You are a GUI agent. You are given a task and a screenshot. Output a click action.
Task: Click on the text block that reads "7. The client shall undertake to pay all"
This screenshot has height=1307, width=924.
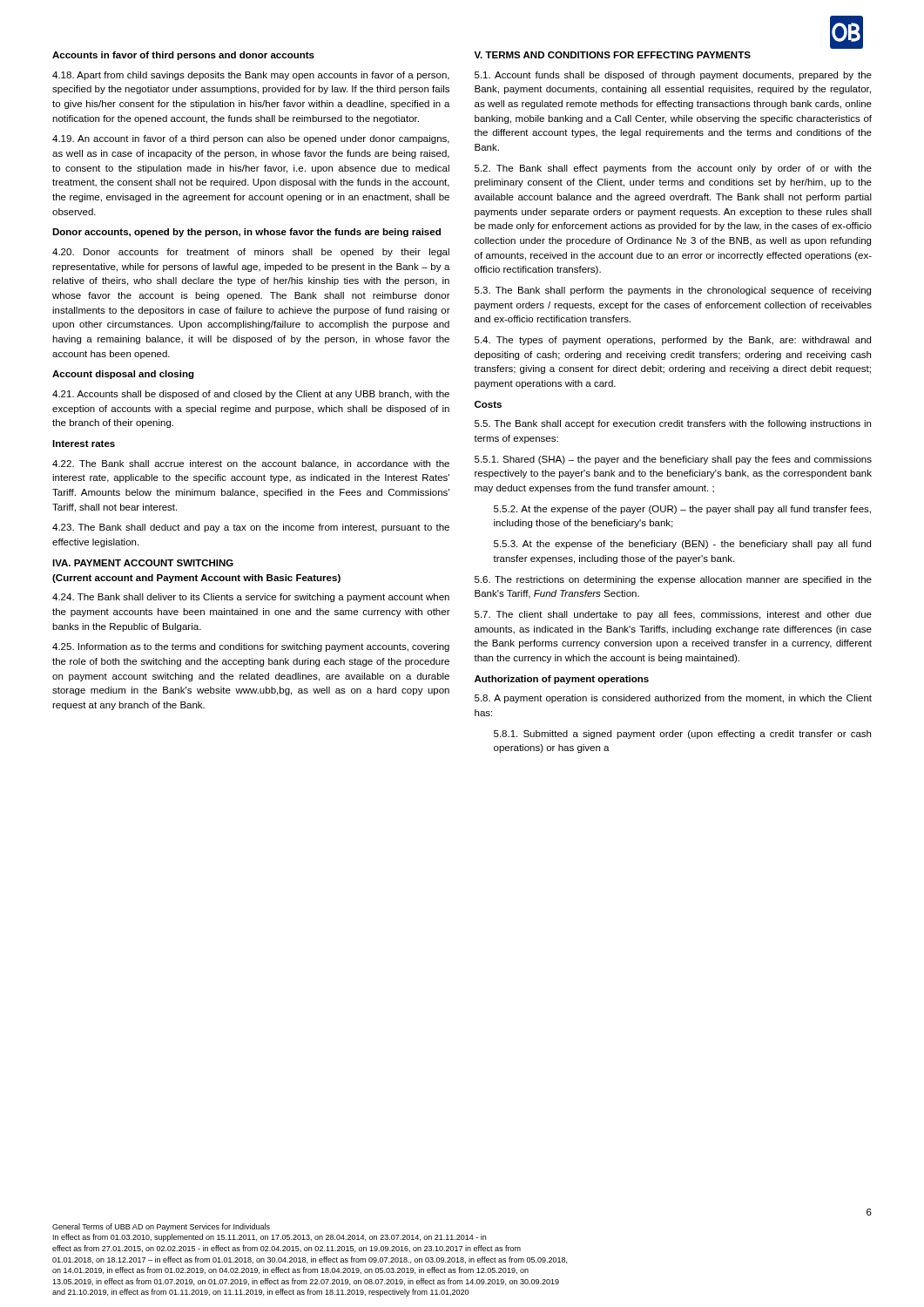pyautogui.click(x=673, y=636)
